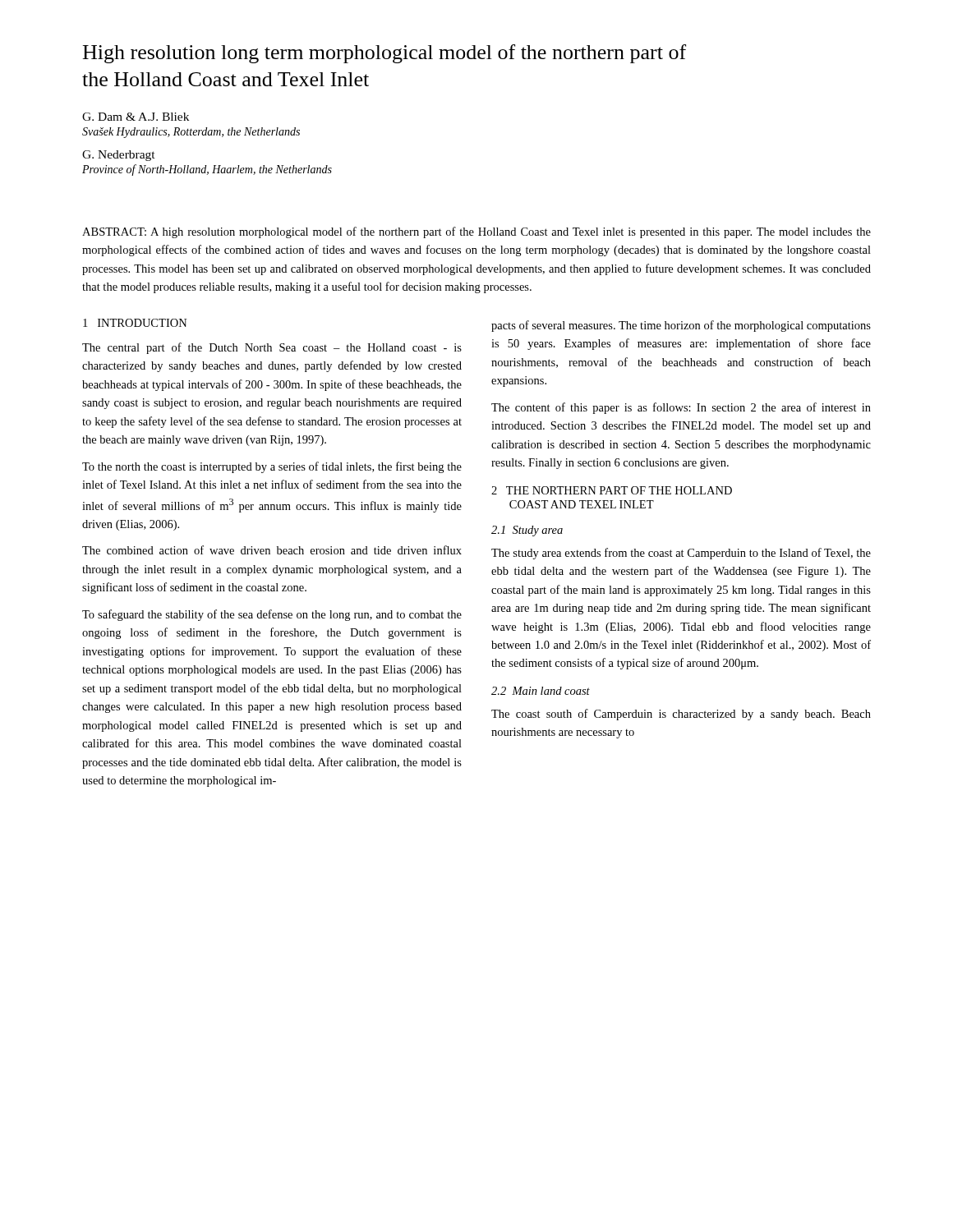
Task: Select the element starting "To the north"
Action: (272, 495)
